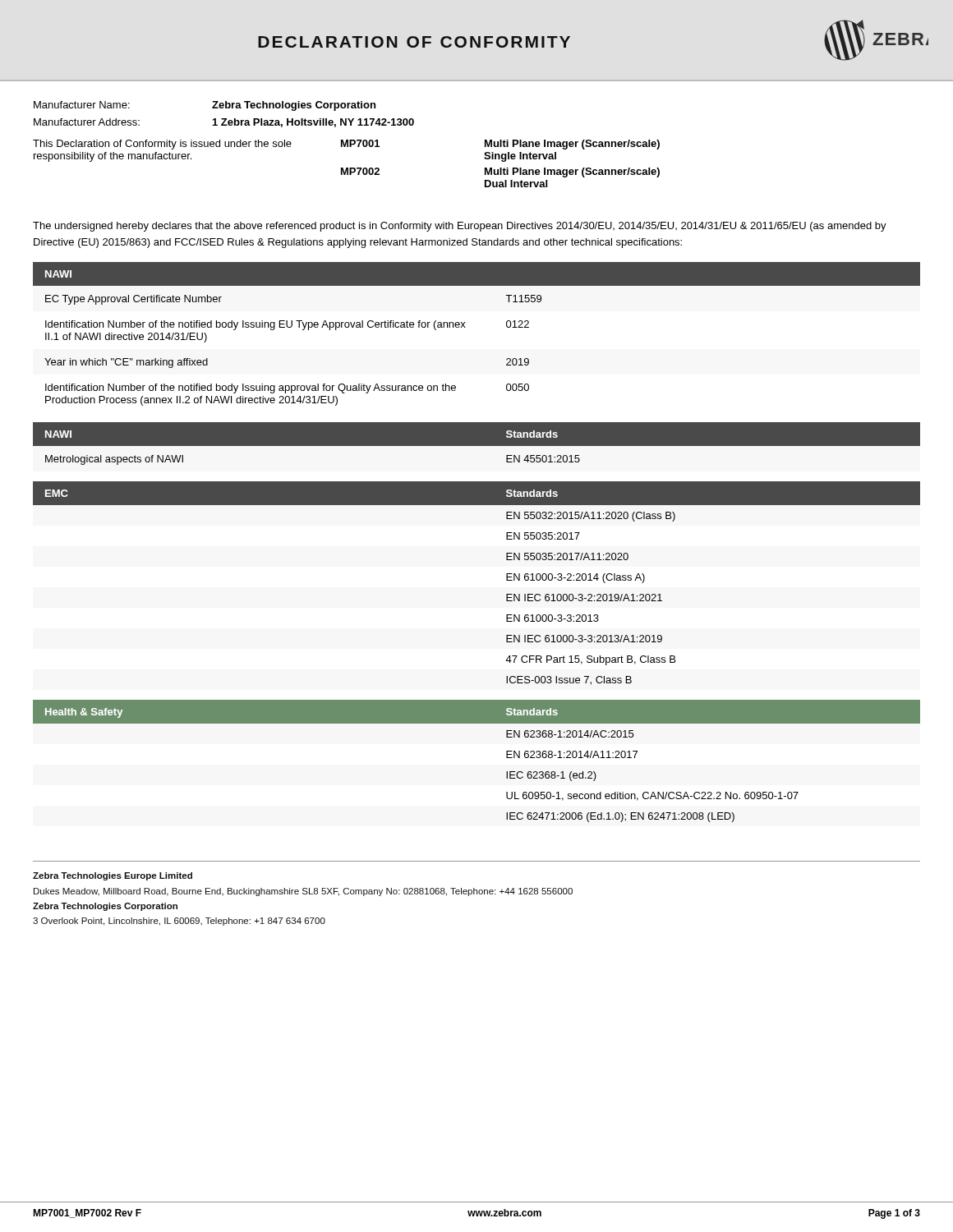953x1232 pixels.
Task: Find the table that mentions "EN 45501:2015"
Action: coord(476,452)
